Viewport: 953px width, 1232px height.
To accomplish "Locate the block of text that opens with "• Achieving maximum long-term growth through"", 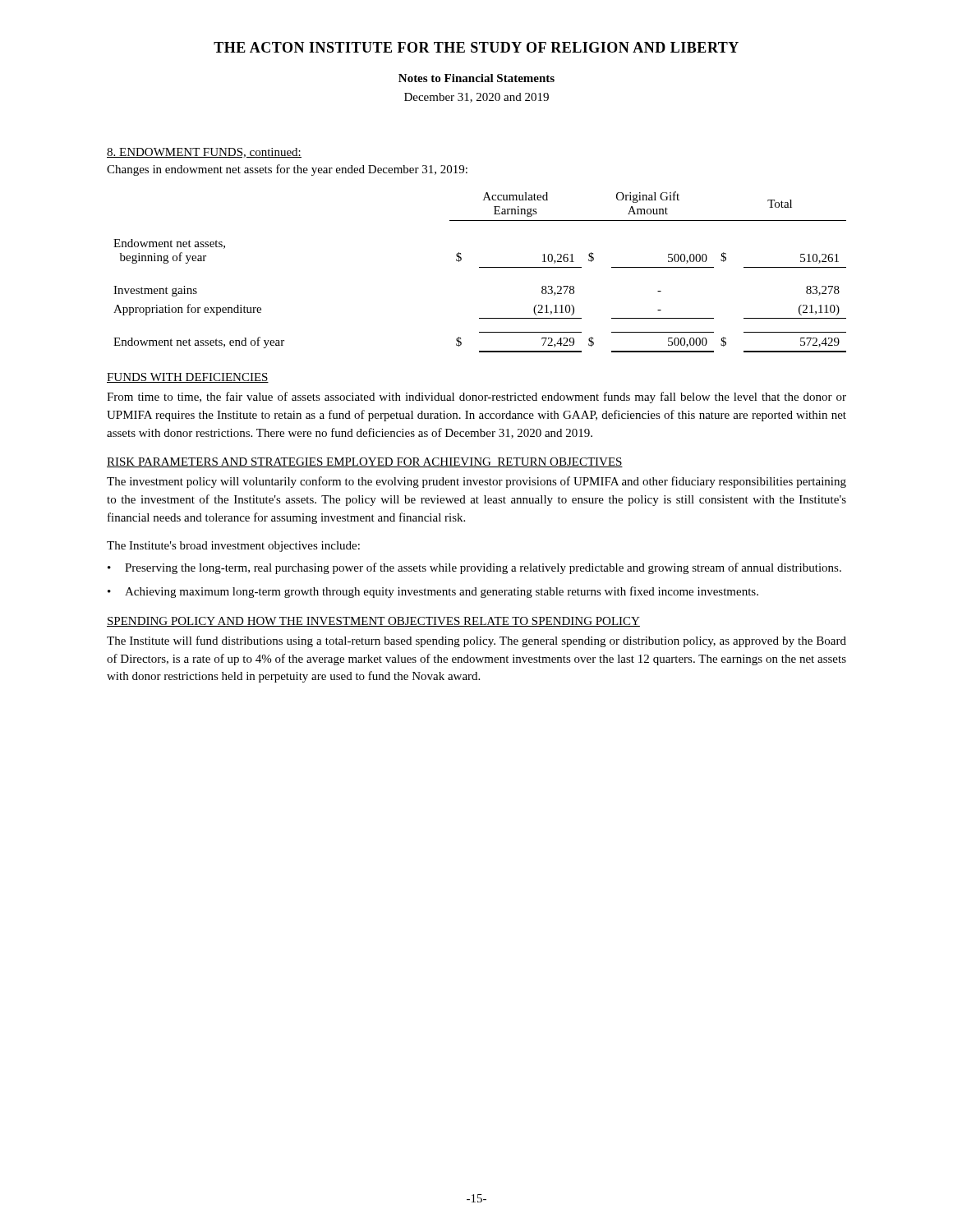I will 476,592.
